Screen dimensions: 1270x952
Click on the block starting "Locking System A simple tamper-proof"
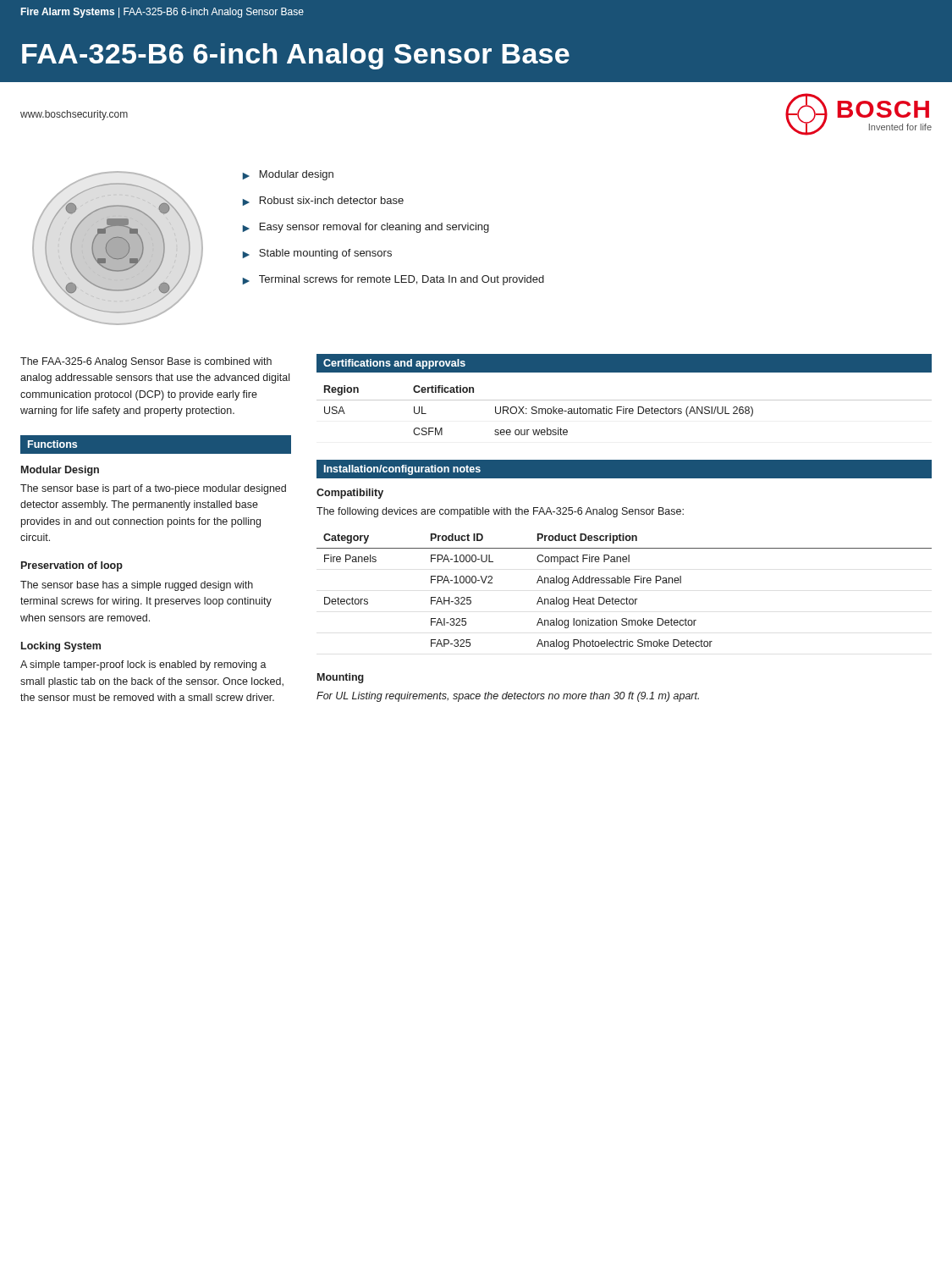point(156,671)
